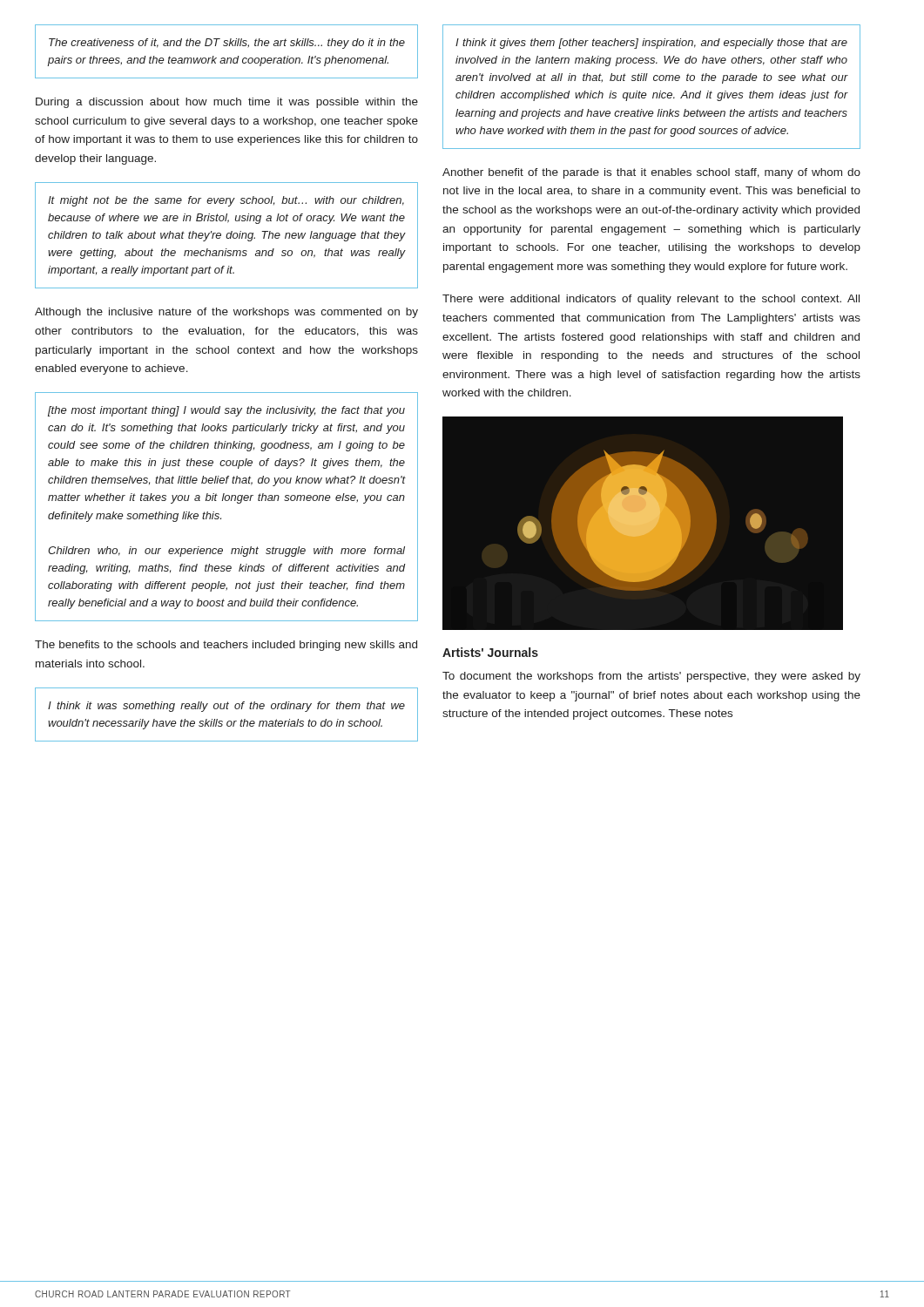Click on the block starting "[the most important thing] I"
Viewport: 924px width, 1307px height.
point(226,507)
